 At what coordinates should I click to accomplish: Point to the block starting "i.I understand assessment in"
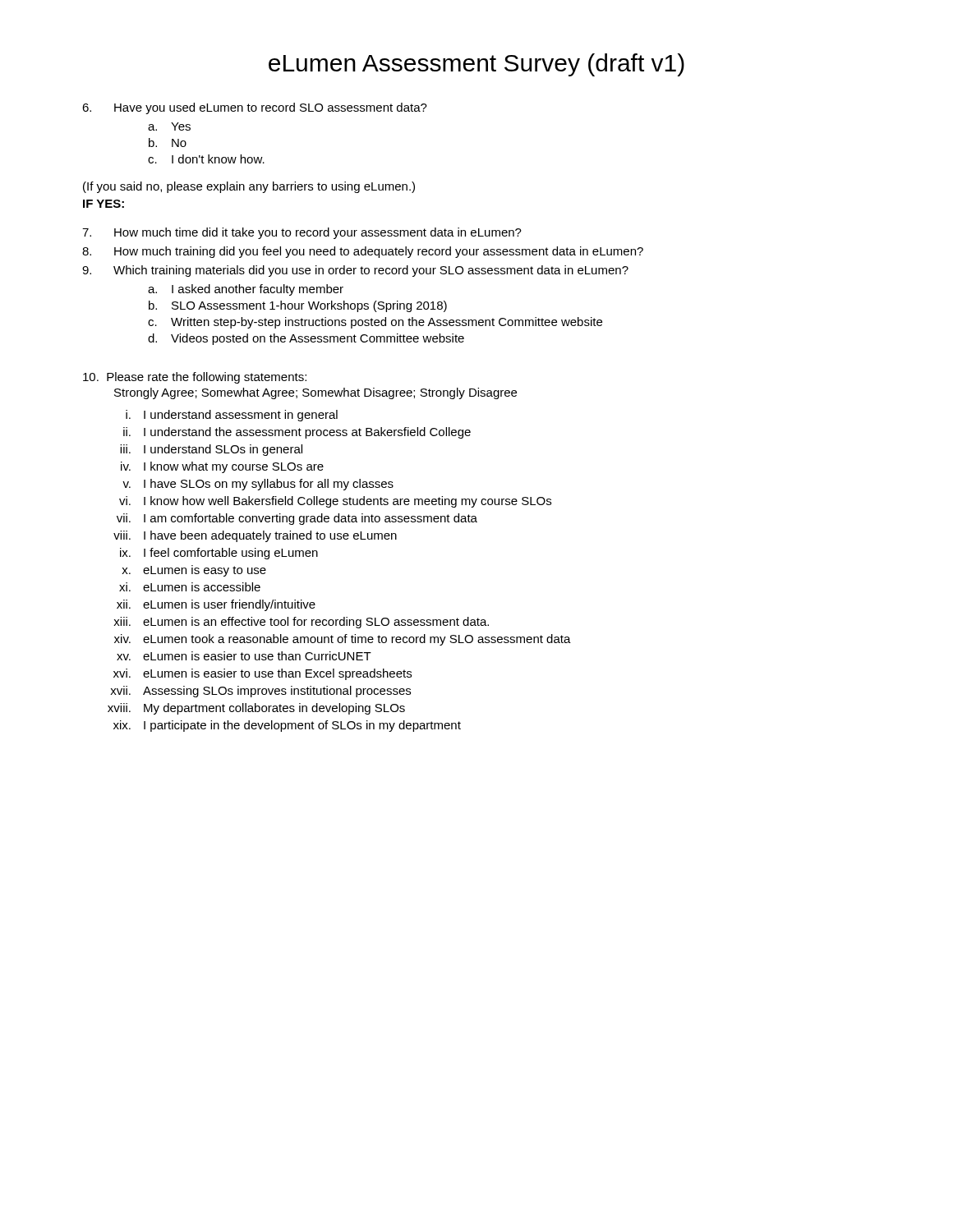[210, 414]
